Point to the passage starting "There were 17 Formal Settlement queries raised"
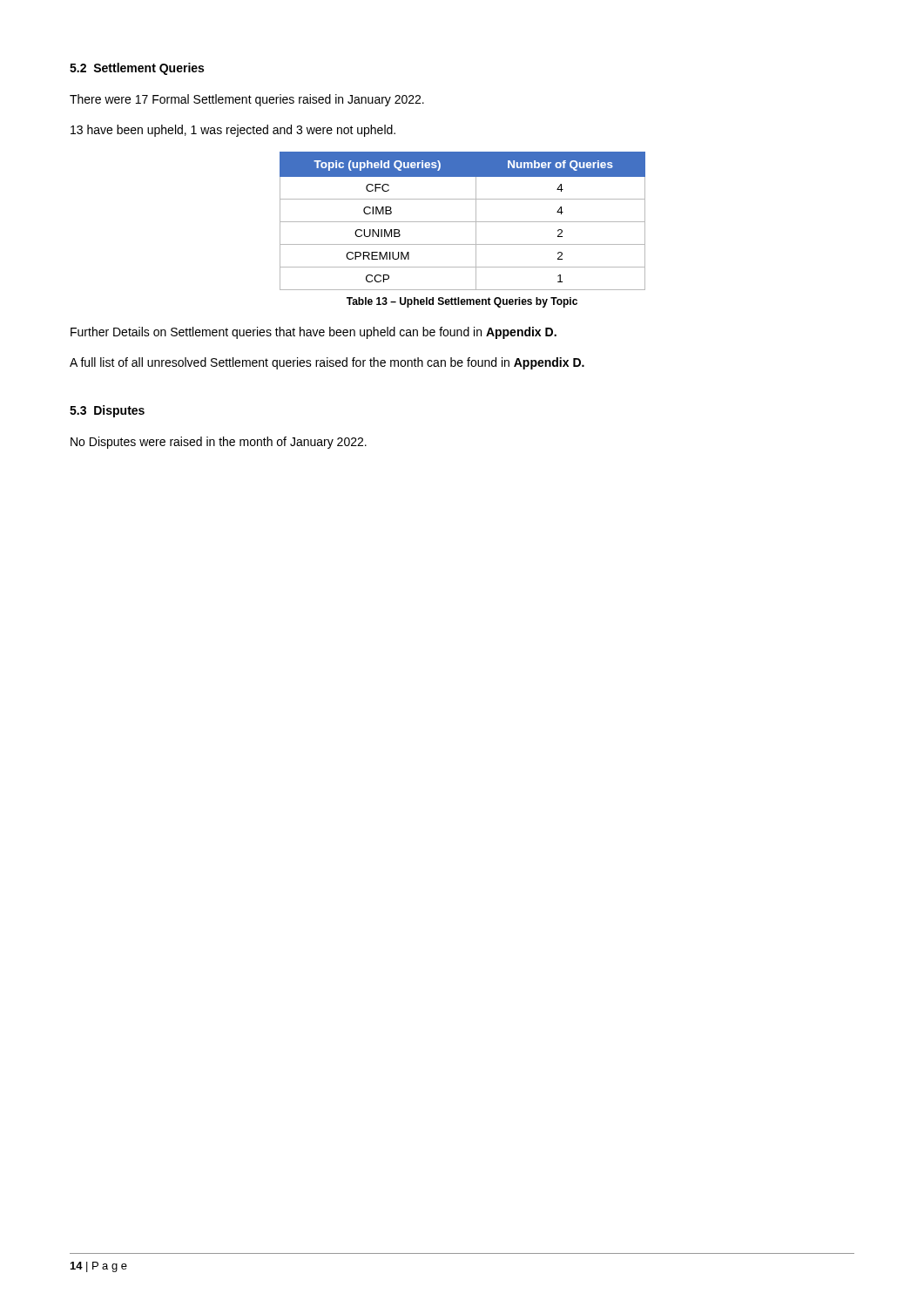924x1307 pixels. [x=247, y=99]
